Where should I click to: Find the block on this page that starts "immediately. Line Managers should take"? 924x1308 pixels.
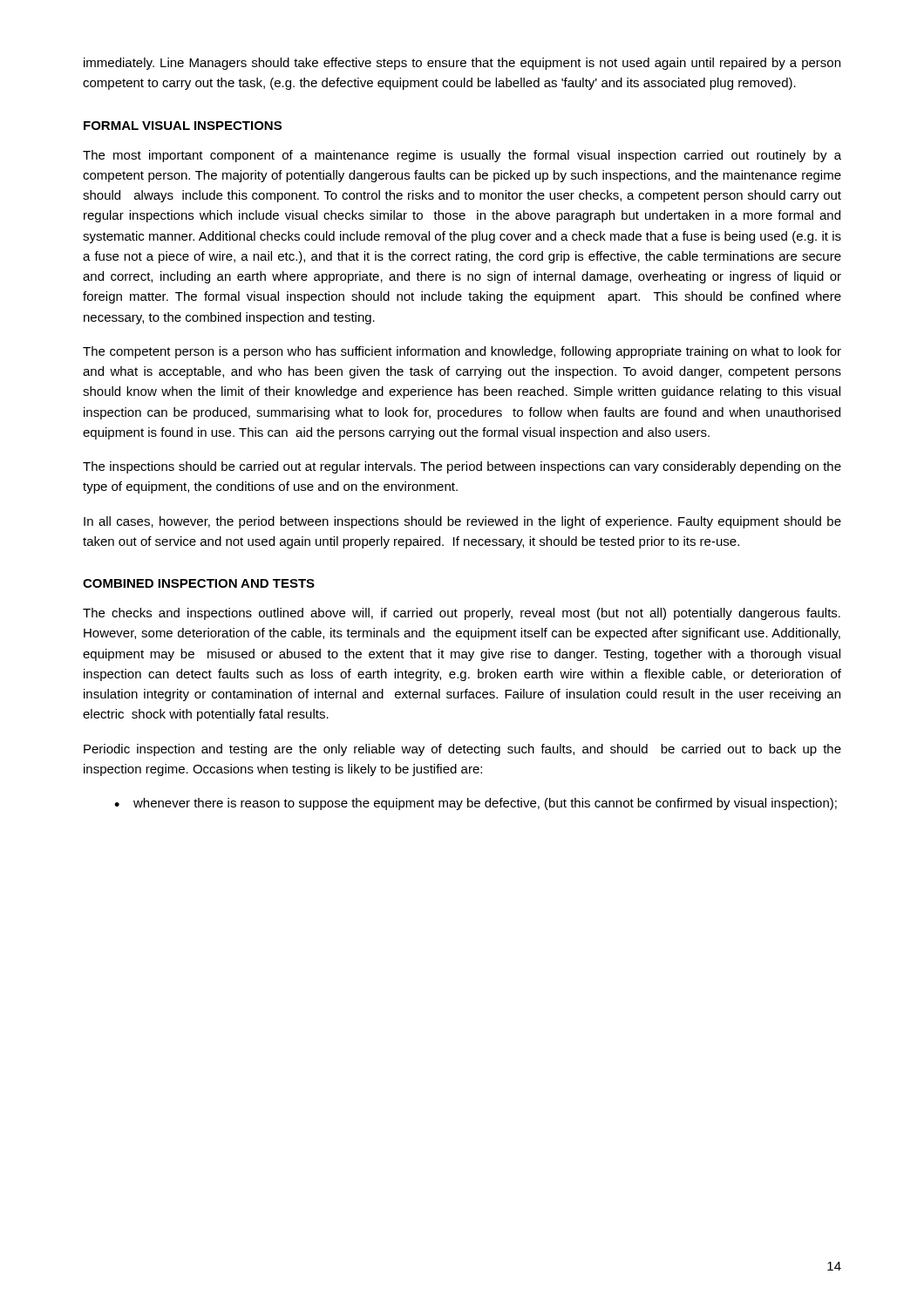(462, 72)
